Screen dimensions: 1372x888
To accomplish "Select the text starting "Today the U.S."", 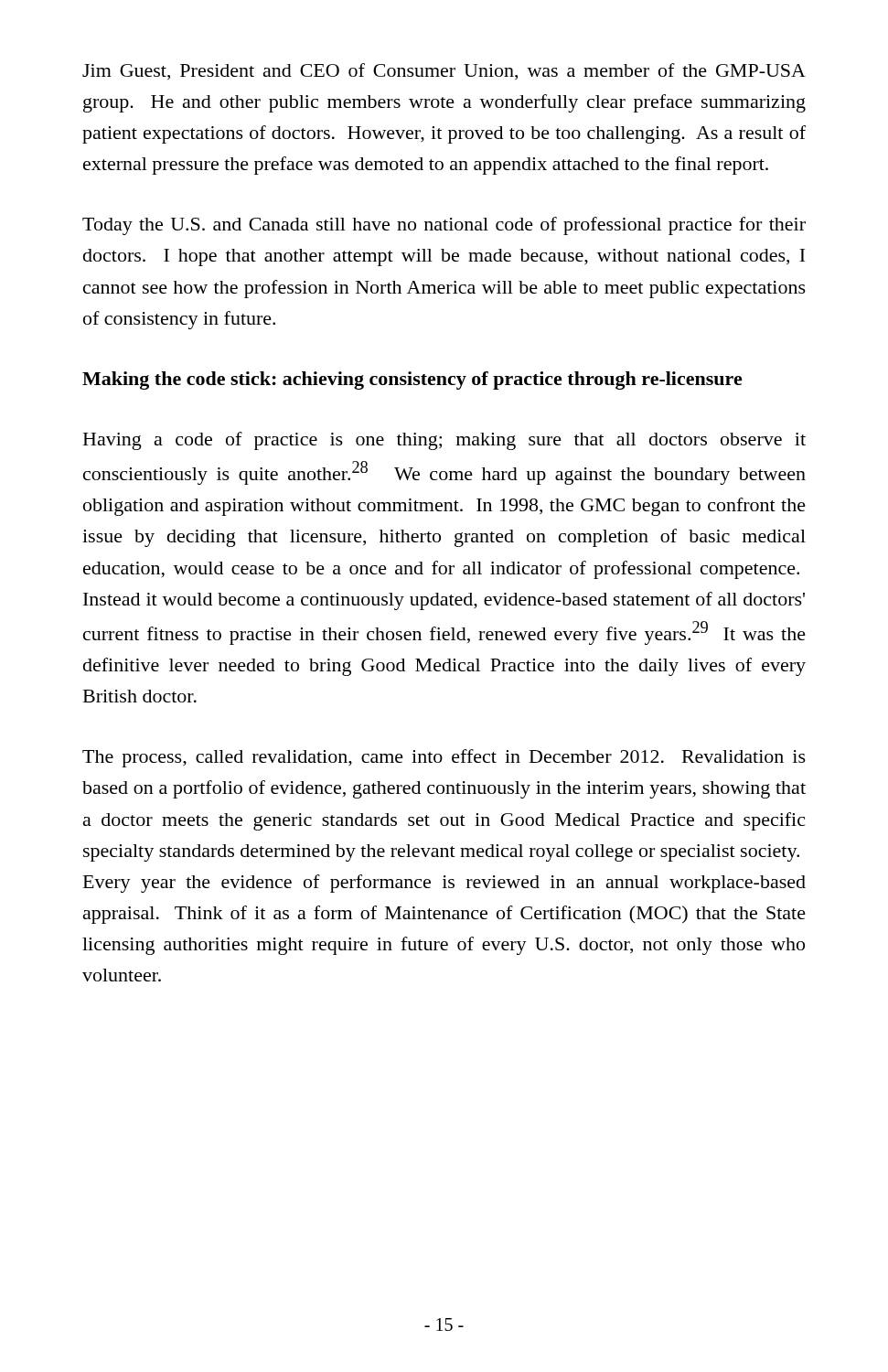I will (x=444, y=271).
